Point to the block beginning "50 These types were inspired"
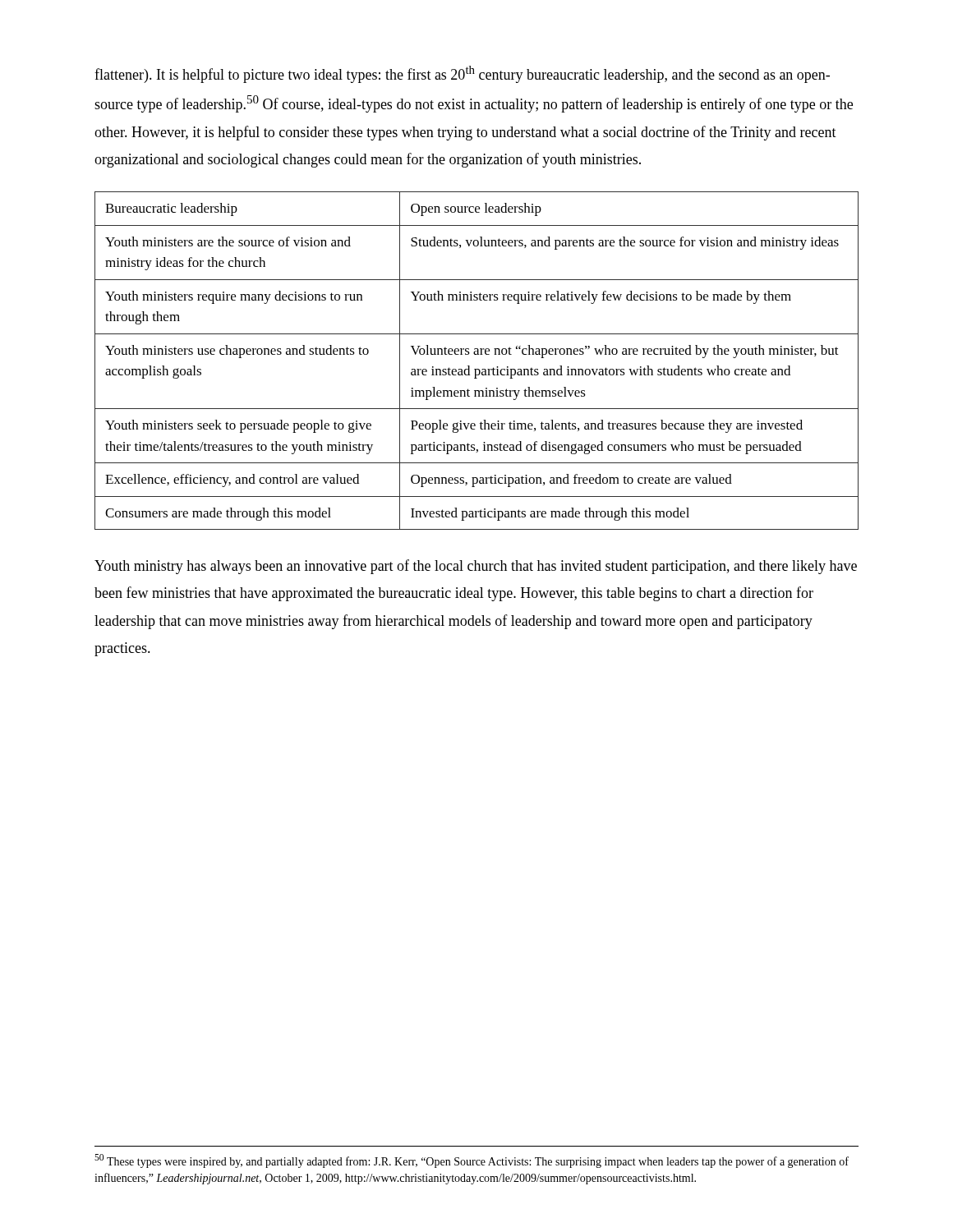The height and width of the screenshot is (1232, 953). [471, 1168]
